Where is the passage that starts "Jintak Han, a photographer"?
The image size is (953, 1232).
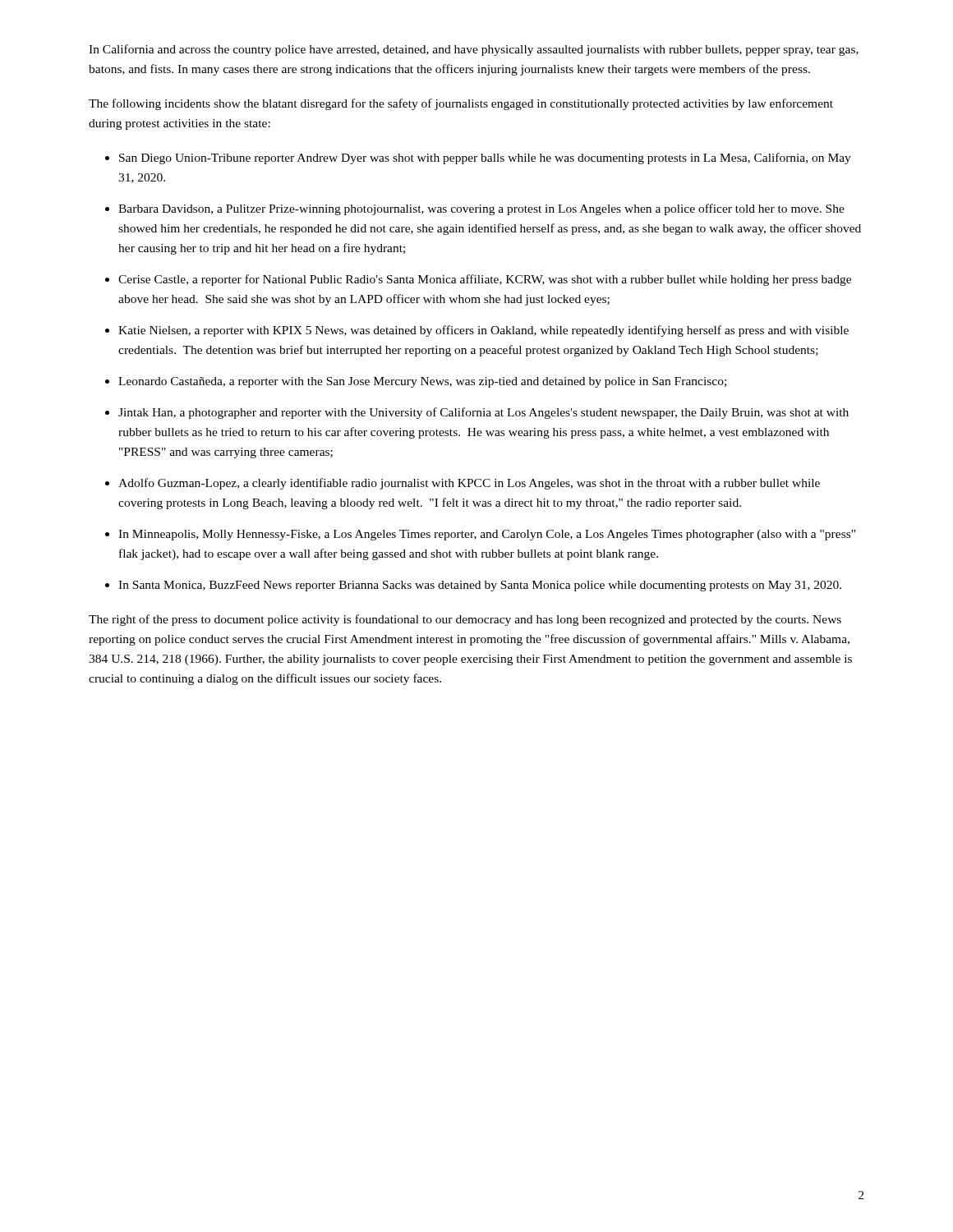484,432
